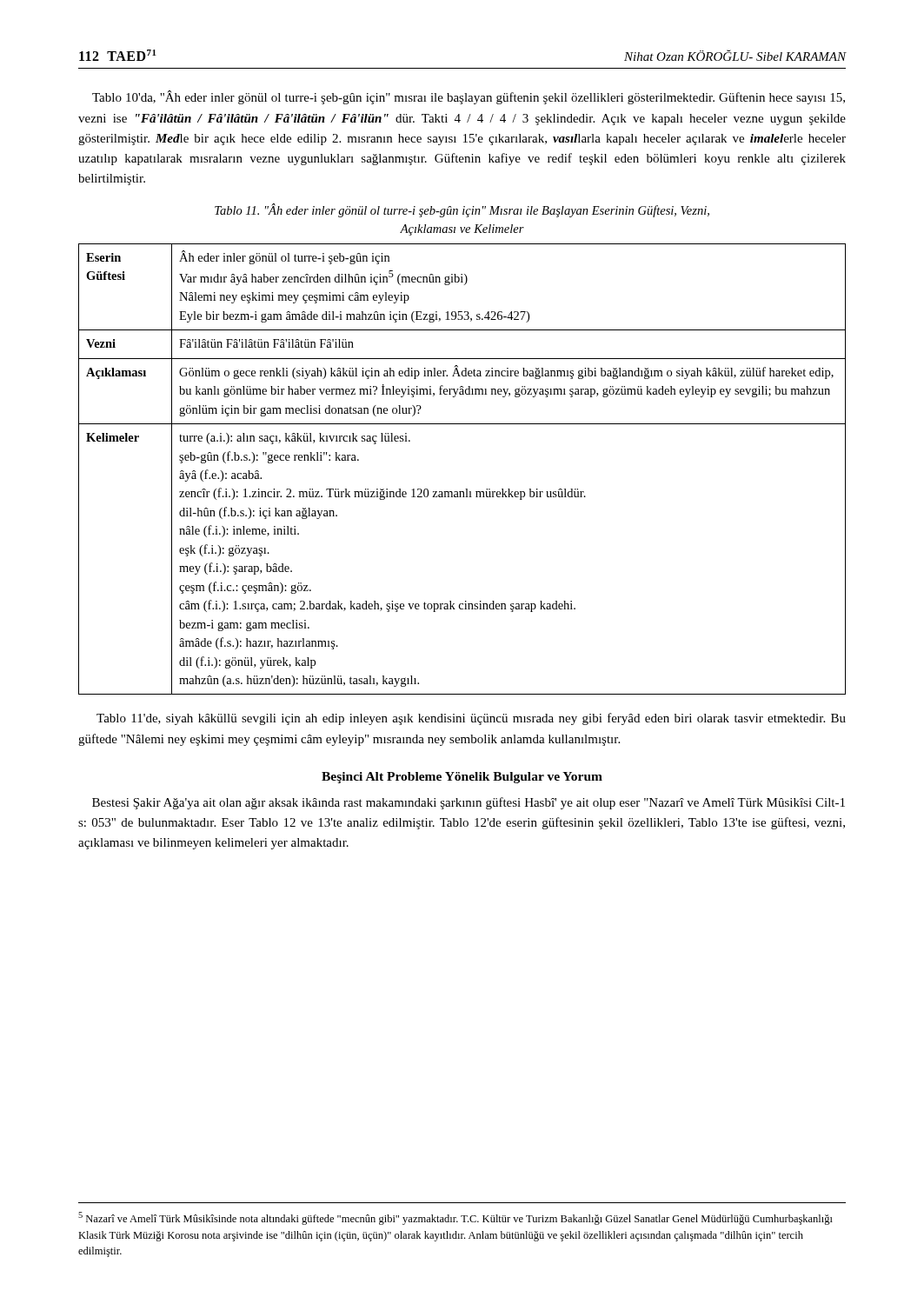Select the table that reads "Eserin Güftesi"

(x=462, y=469)
